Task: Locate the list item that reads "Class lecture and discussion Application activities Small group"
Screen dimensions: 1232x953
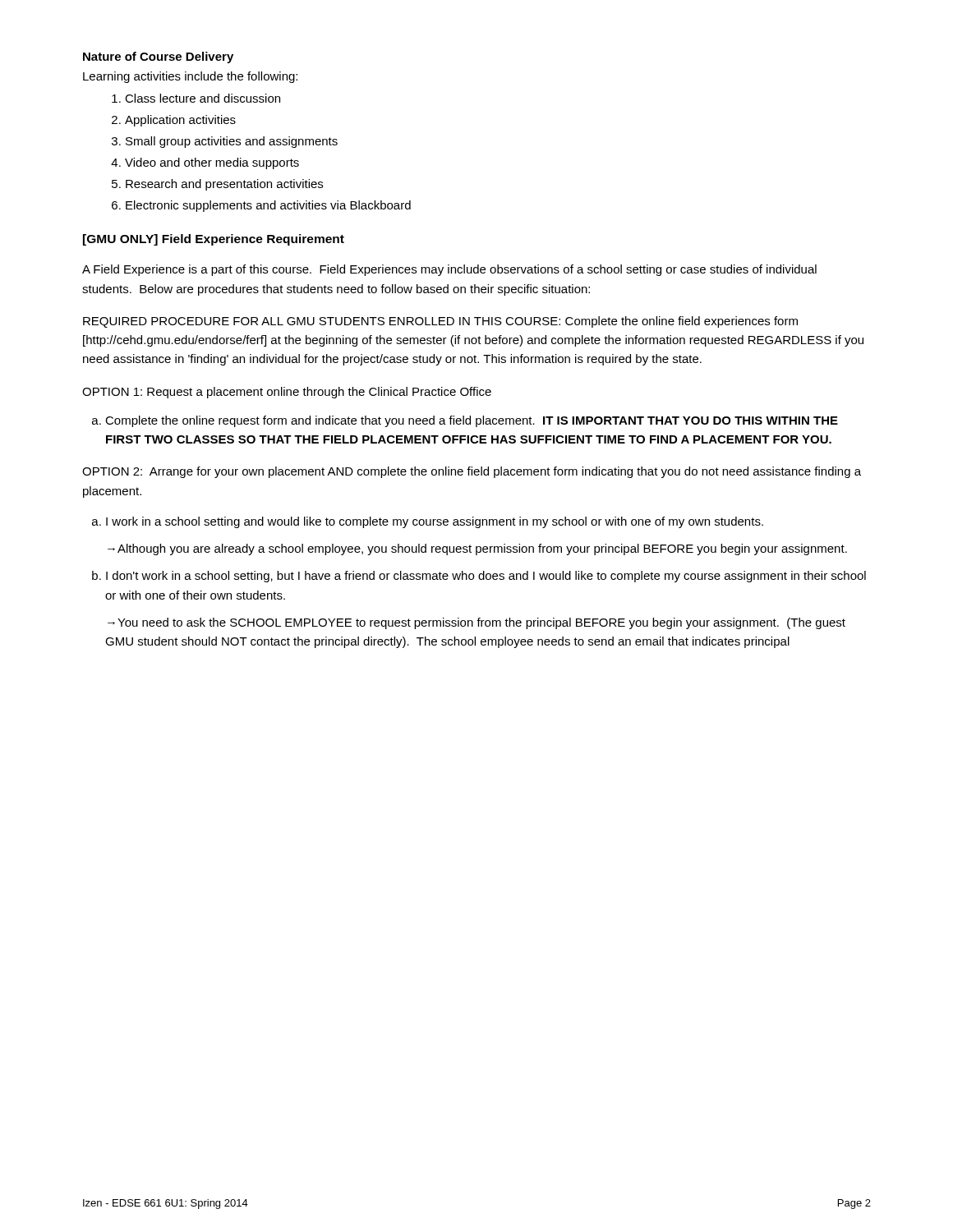Action: click(x=203, y=98)
